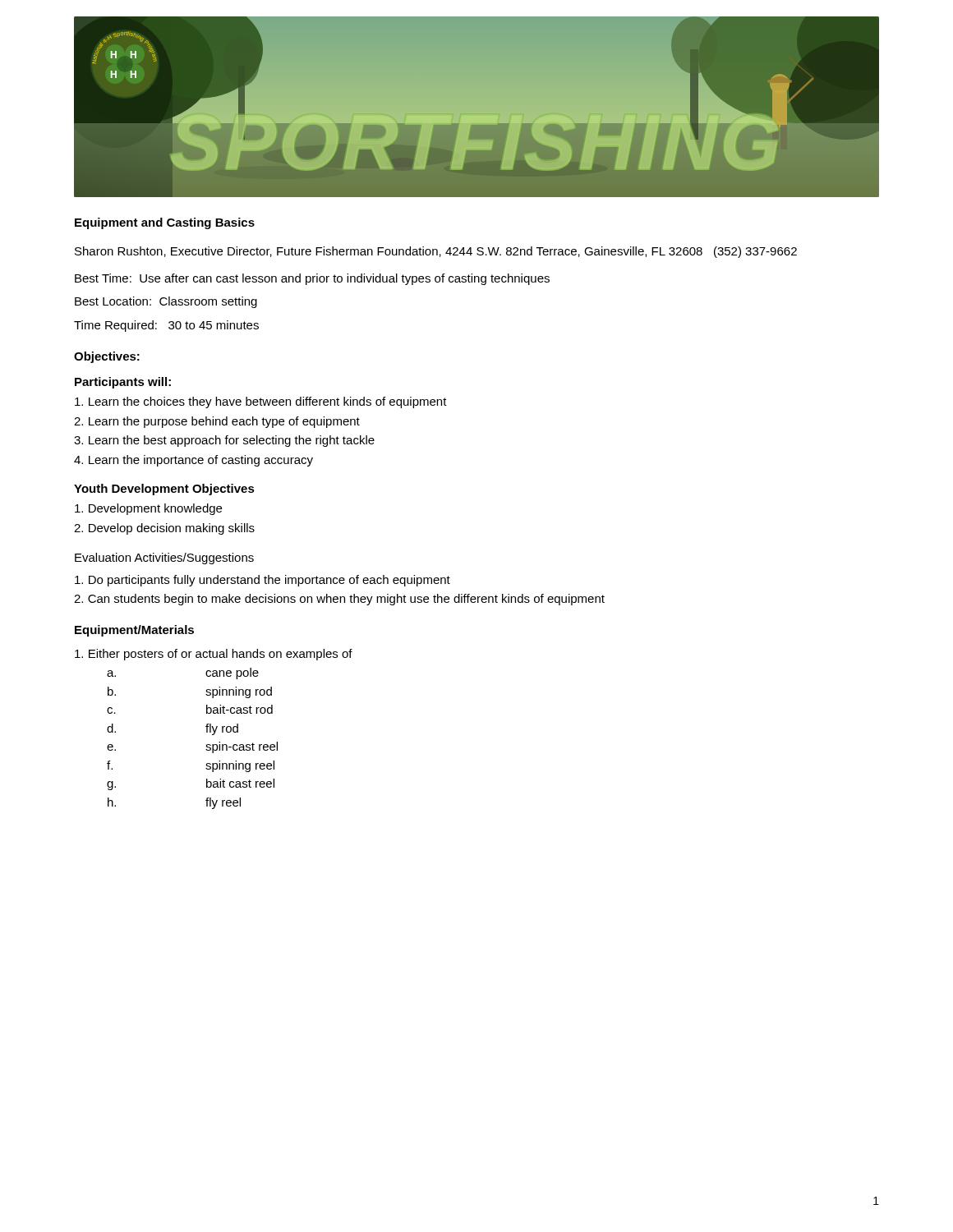
Task: Point to the element starting "Equipment and Casting Basics"
Action: tap(164, 222)
